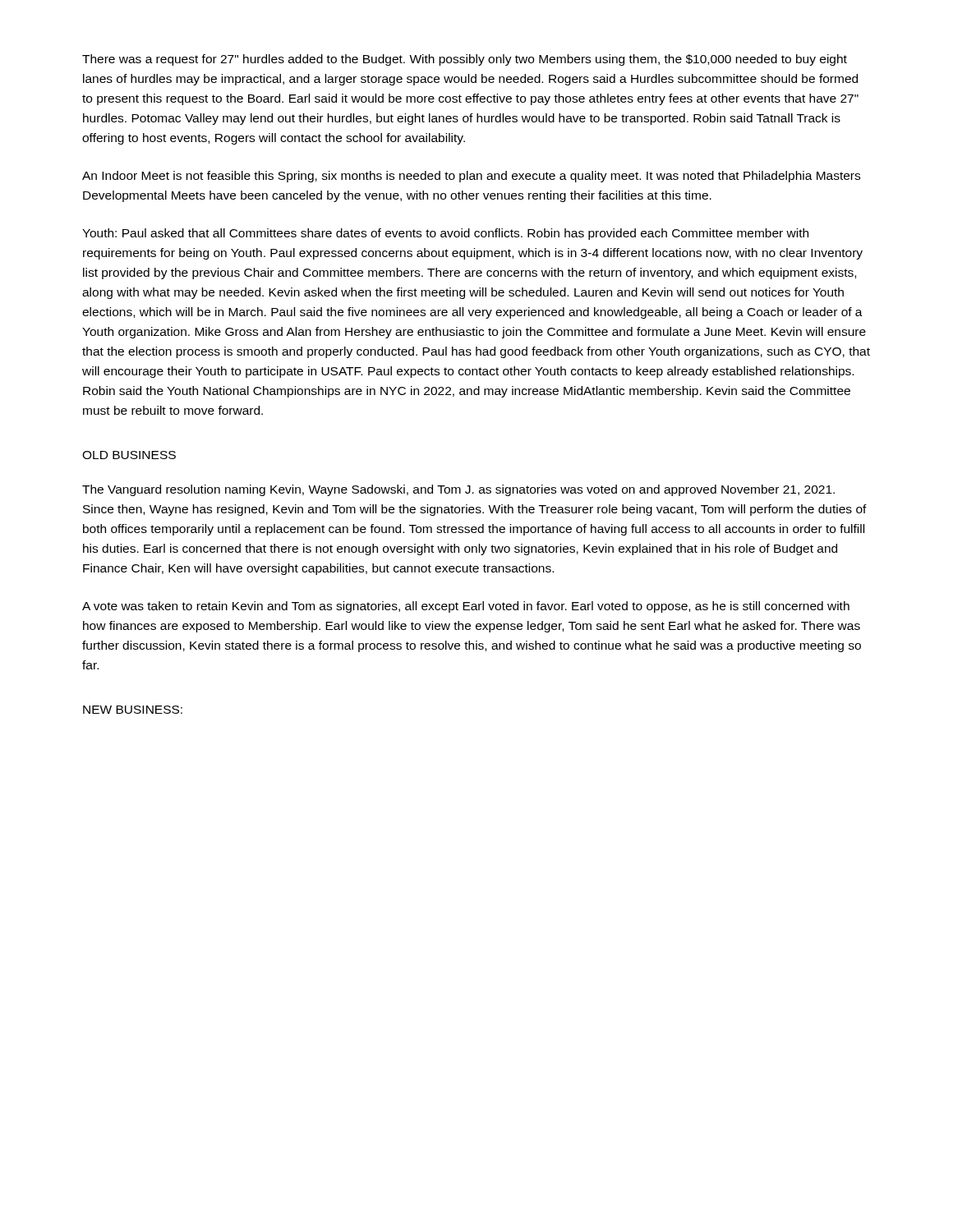Viewport: 953px width, 1232px height.
Task: Locate the text "OLD BUSINESS"
Action: pos(129,455)
